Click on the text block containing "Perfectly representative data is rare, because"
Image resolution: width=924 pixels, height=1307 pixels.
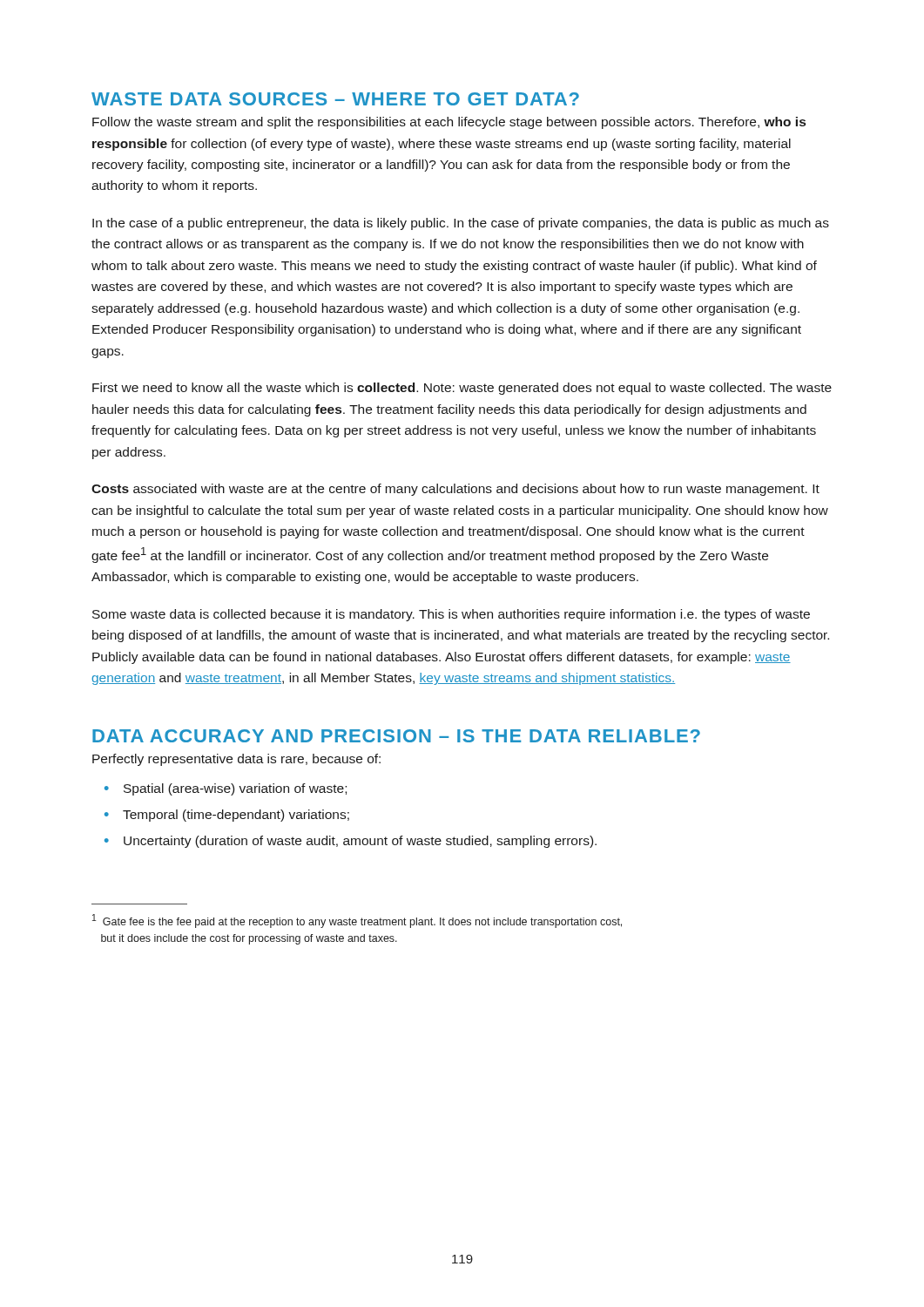(237, 758)
